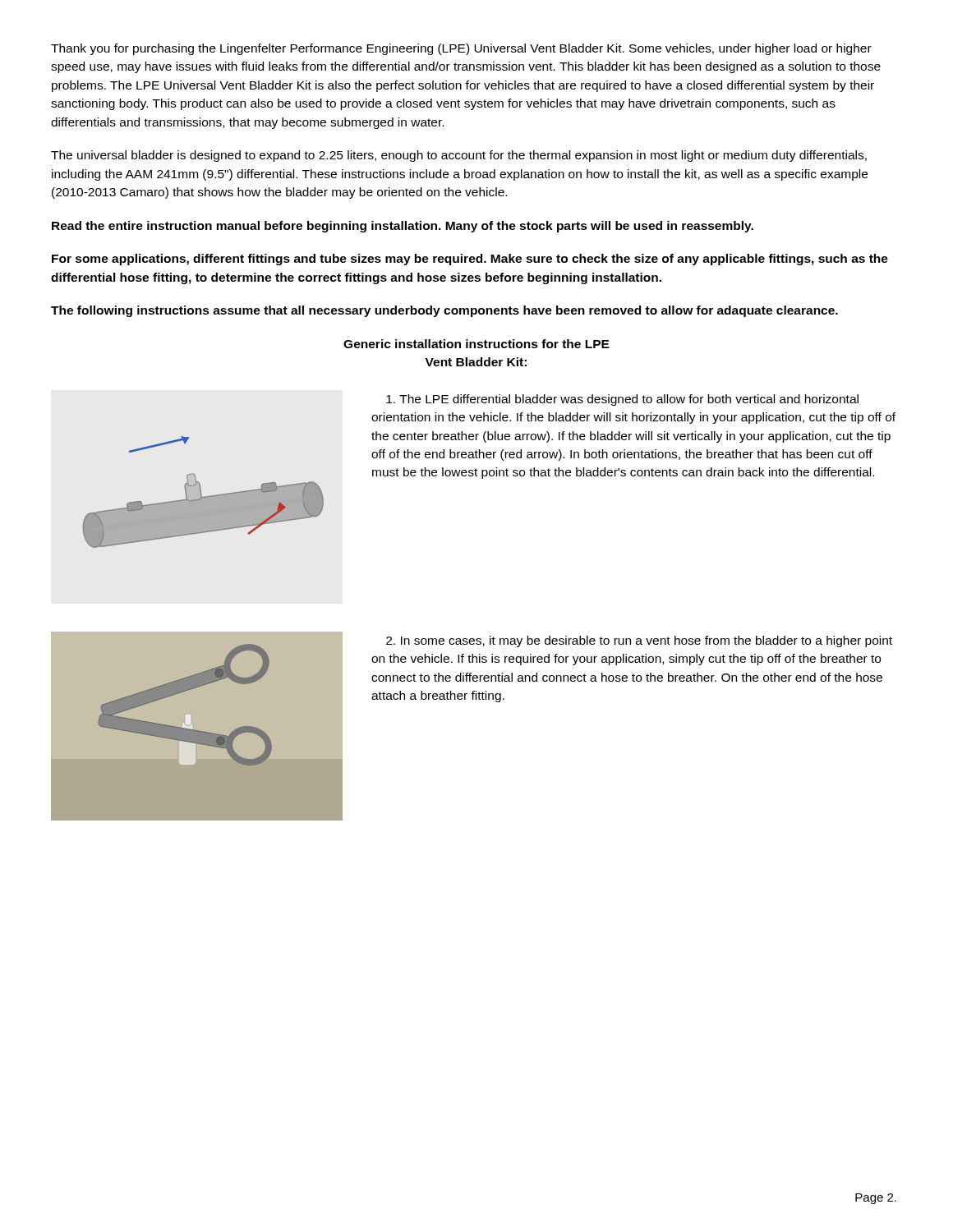
Task: Locate the text block that reads "The following instructions"
Action: coord(445,310)
